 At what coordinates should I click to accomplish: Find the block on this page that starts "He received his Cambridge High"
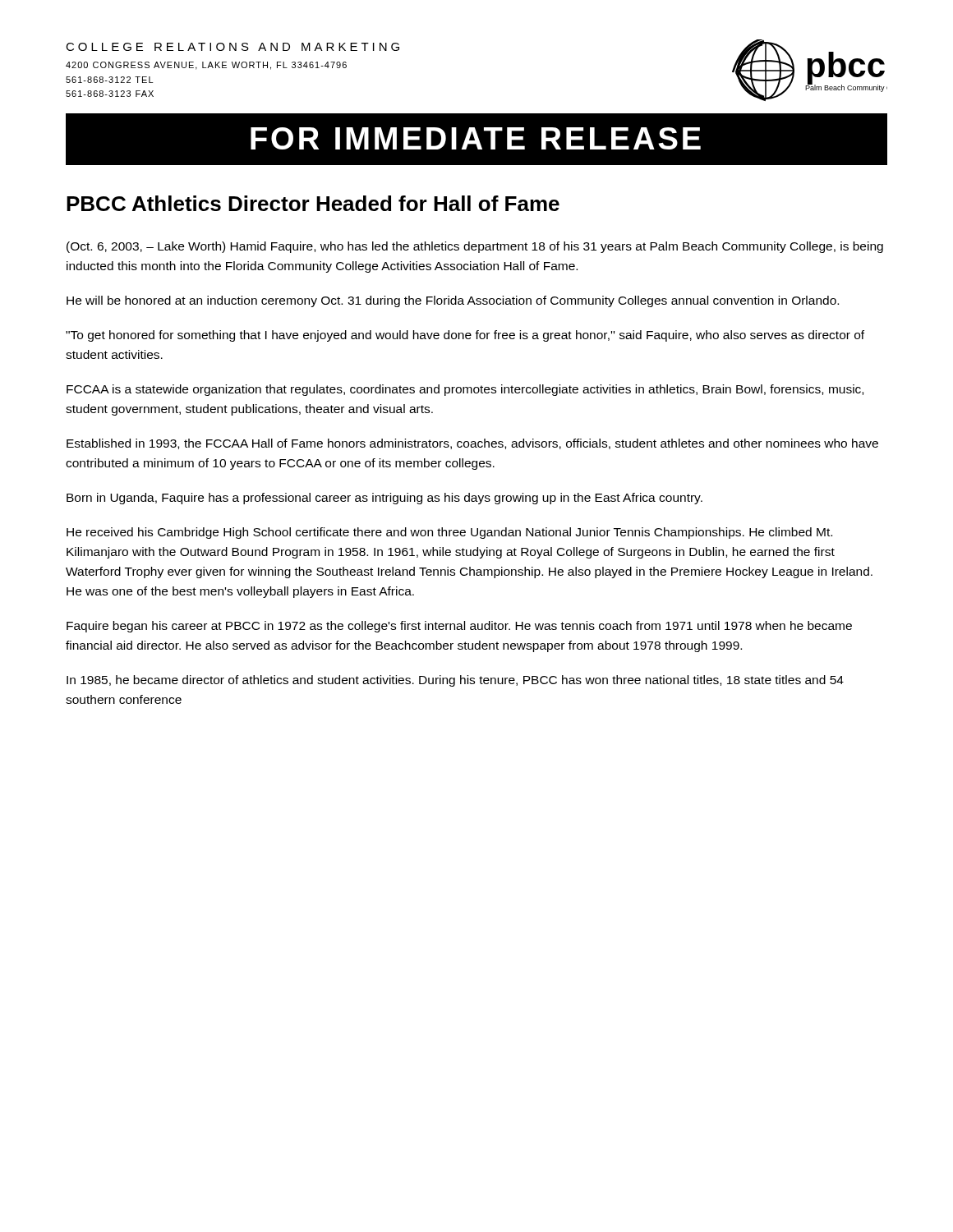pos(470,562)
